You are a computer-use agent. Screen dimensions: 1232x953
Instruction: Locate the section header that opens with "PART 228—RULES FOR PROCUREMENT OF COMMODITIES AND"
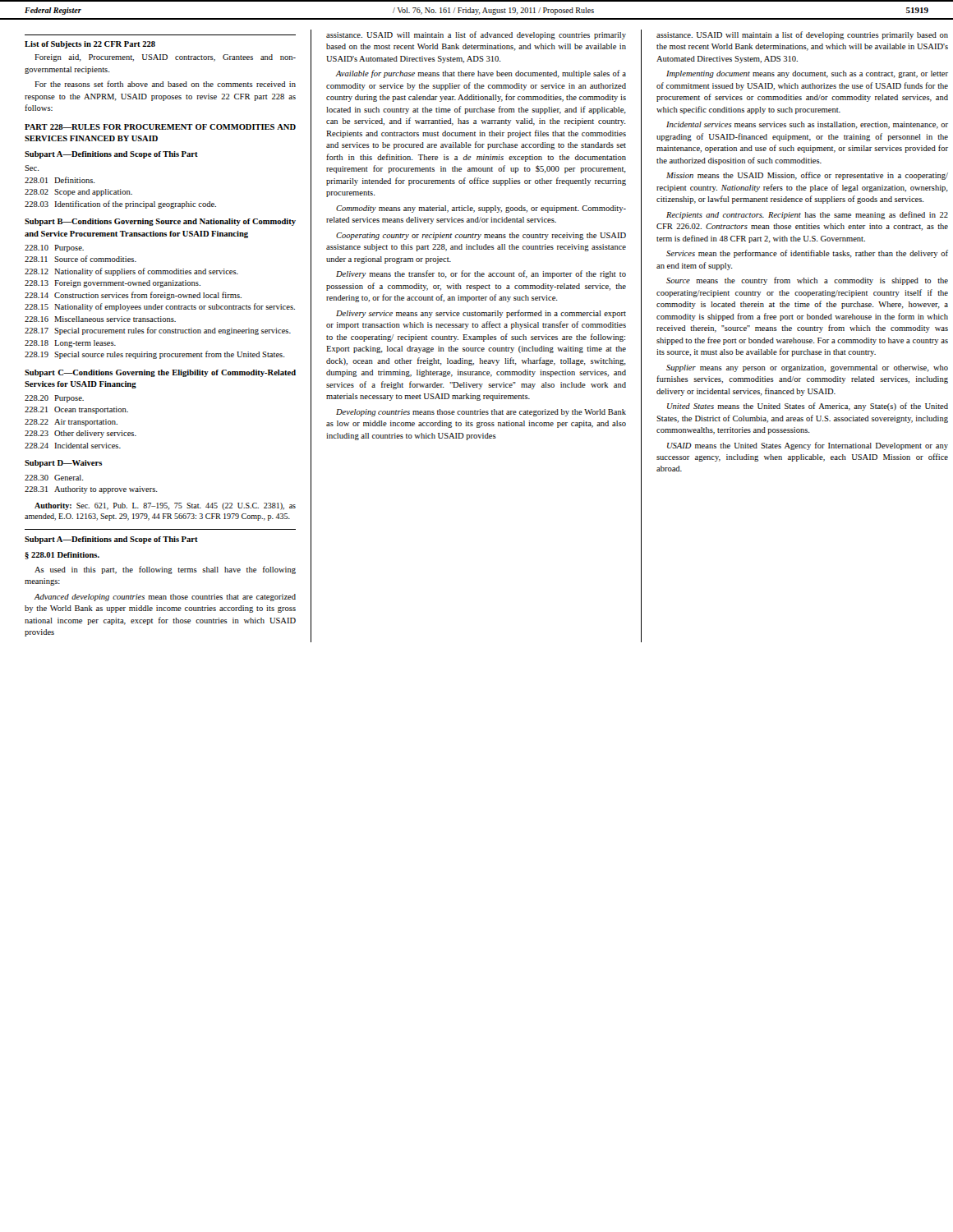coord(160,133)
